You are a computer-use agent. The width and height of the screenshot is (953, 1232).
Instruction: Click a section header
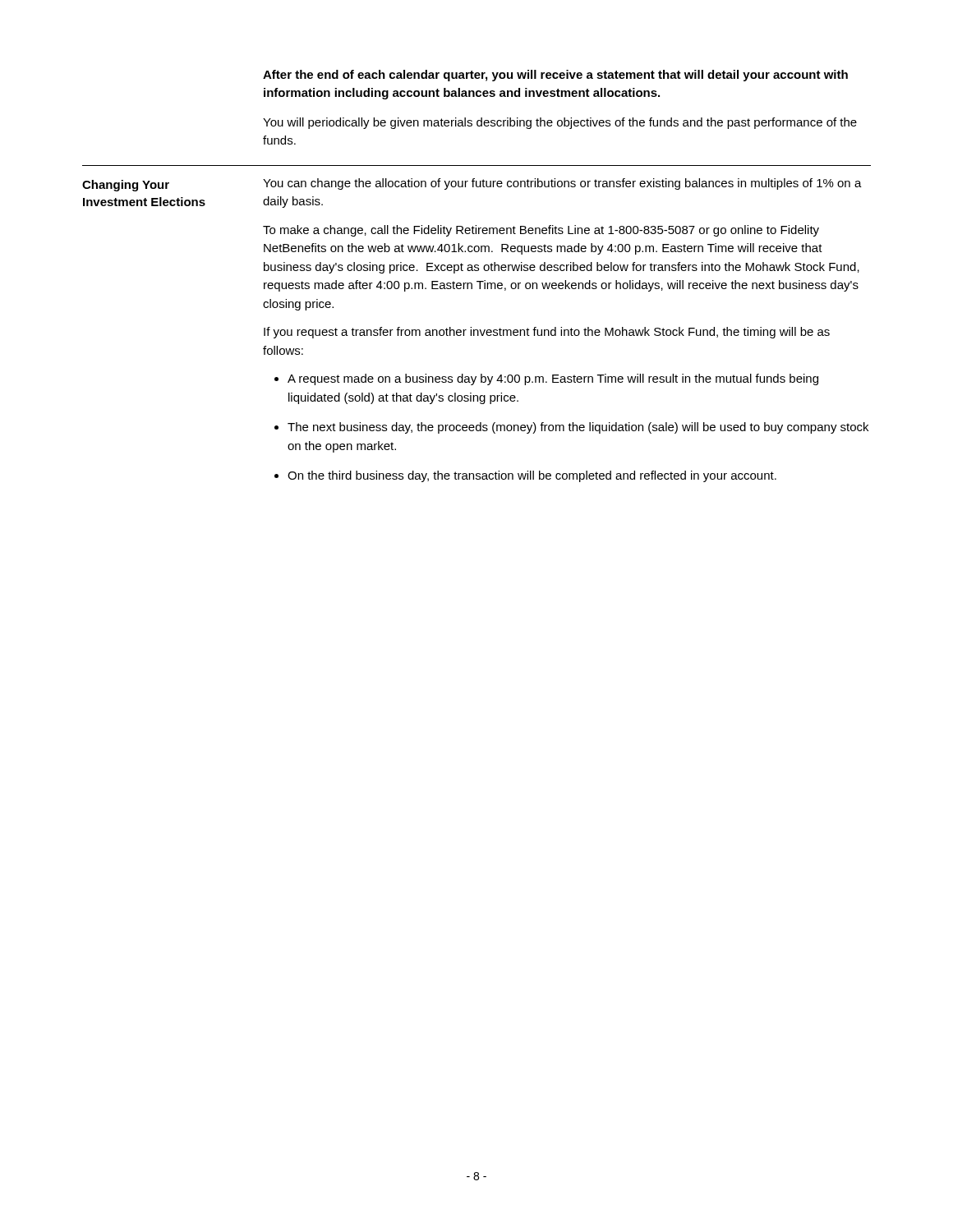[144, 193]
